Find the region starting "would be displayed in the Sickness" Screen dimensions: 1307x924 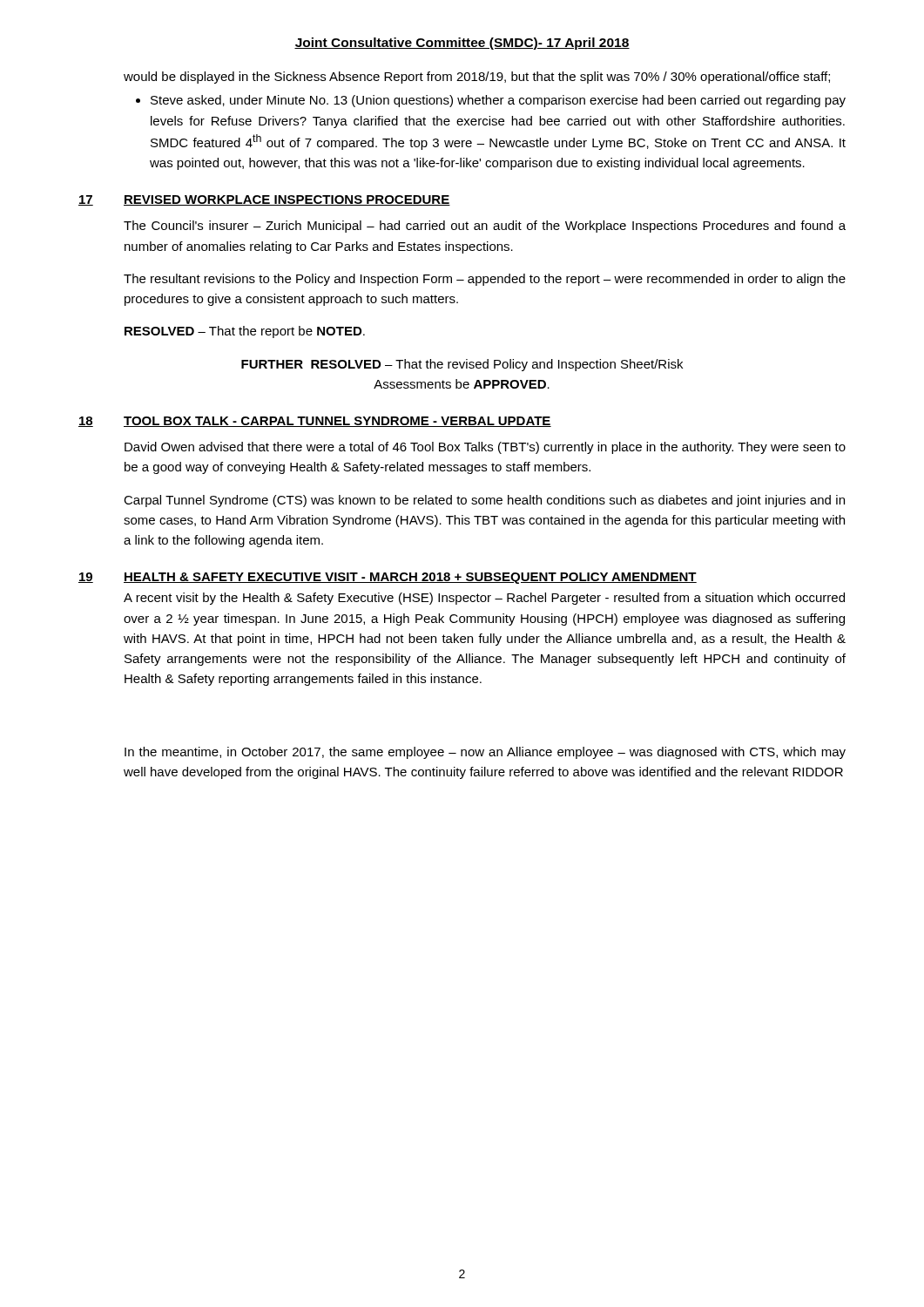click(477, 76)
